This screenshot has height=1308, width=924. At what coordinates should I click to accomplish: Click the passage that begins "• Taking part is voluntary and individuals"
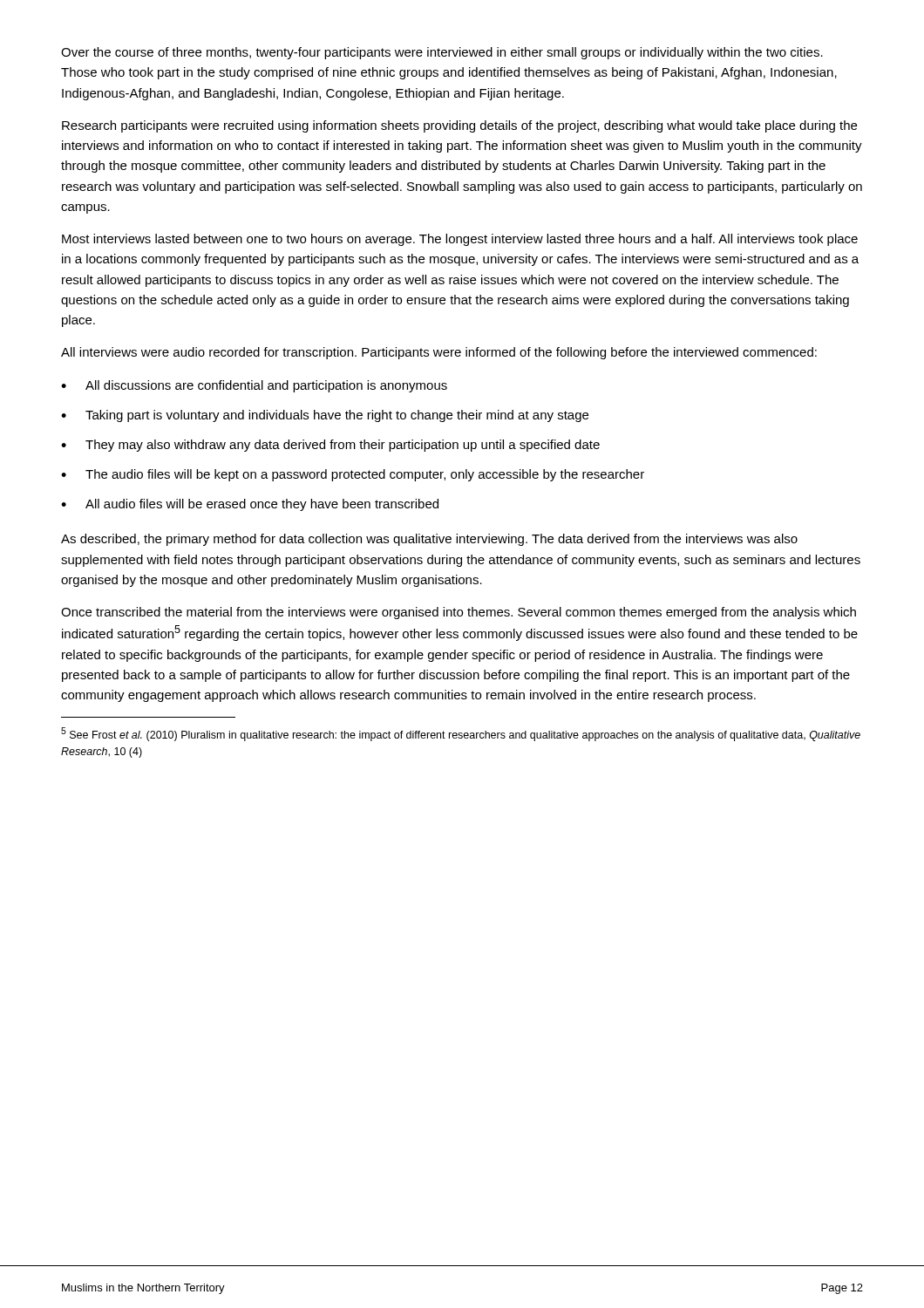pyautogui.click(x=462, y=416)
